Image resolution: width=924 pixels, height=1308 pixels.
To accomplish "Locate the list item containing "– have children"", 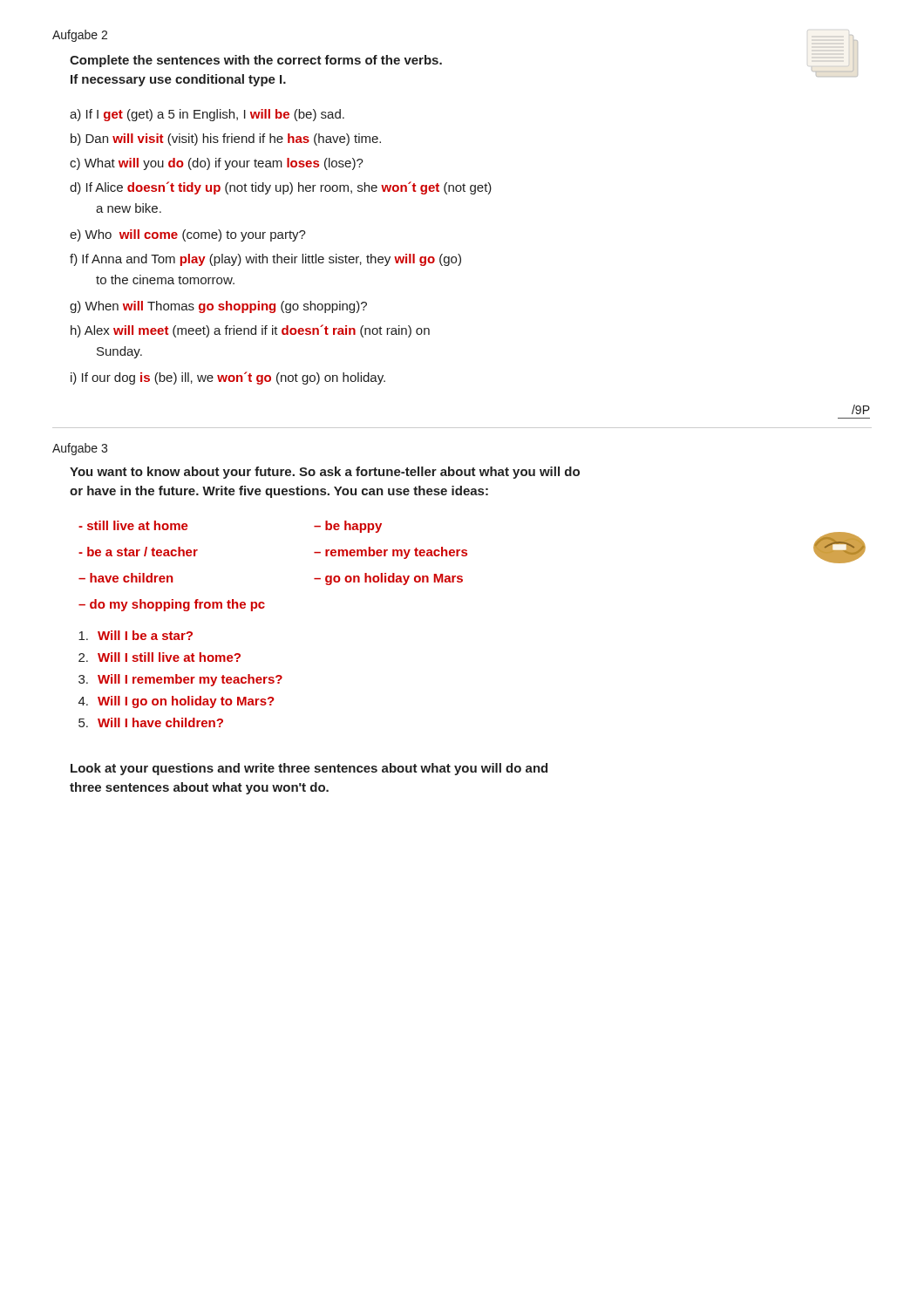I will 126,578.
